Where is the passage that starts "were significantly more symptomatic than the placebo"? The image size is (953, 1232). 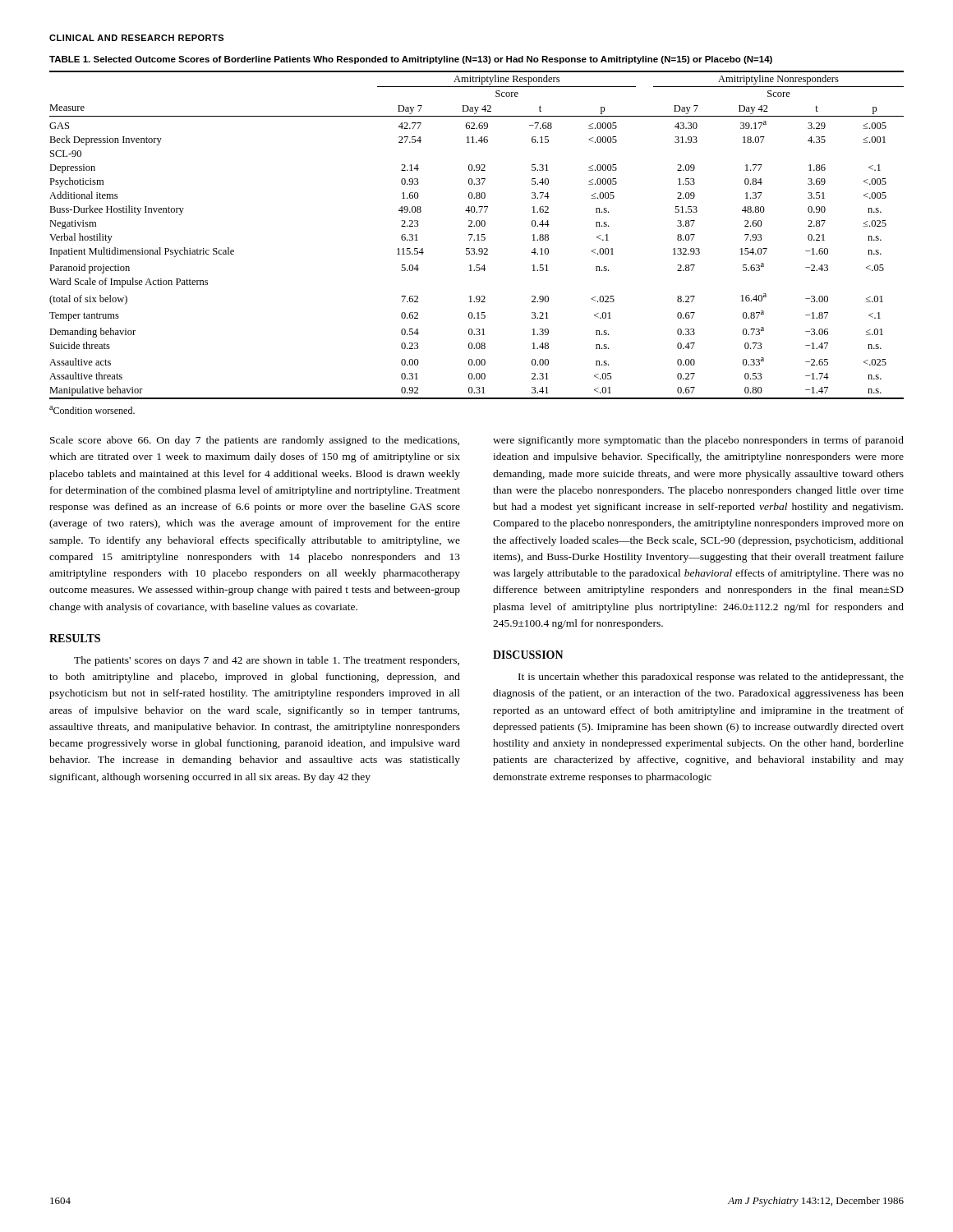click(x=698, y=532)
